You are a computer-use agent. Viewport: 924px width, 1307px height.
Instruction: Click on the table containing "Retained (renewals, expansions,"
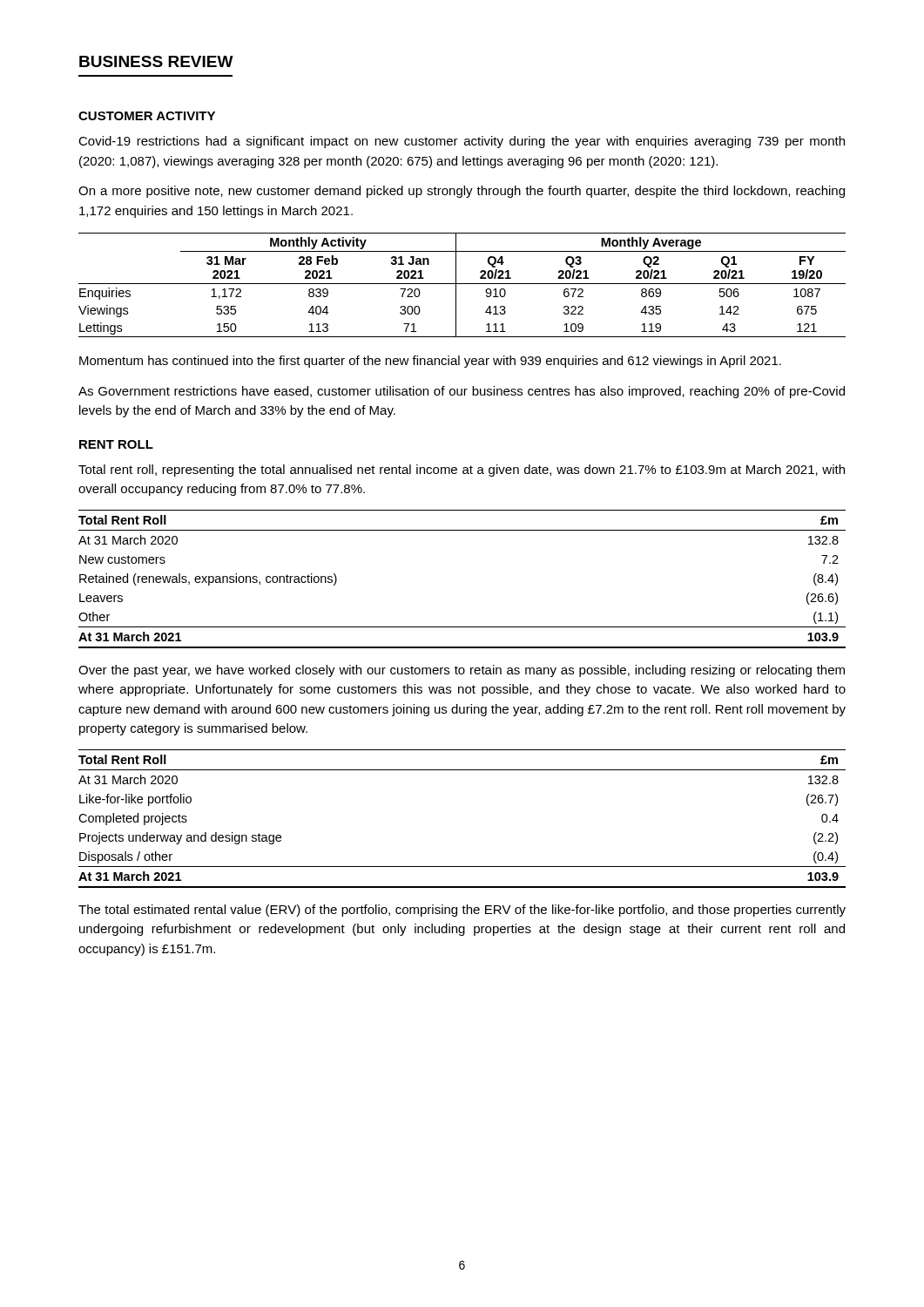click(462, 579)
